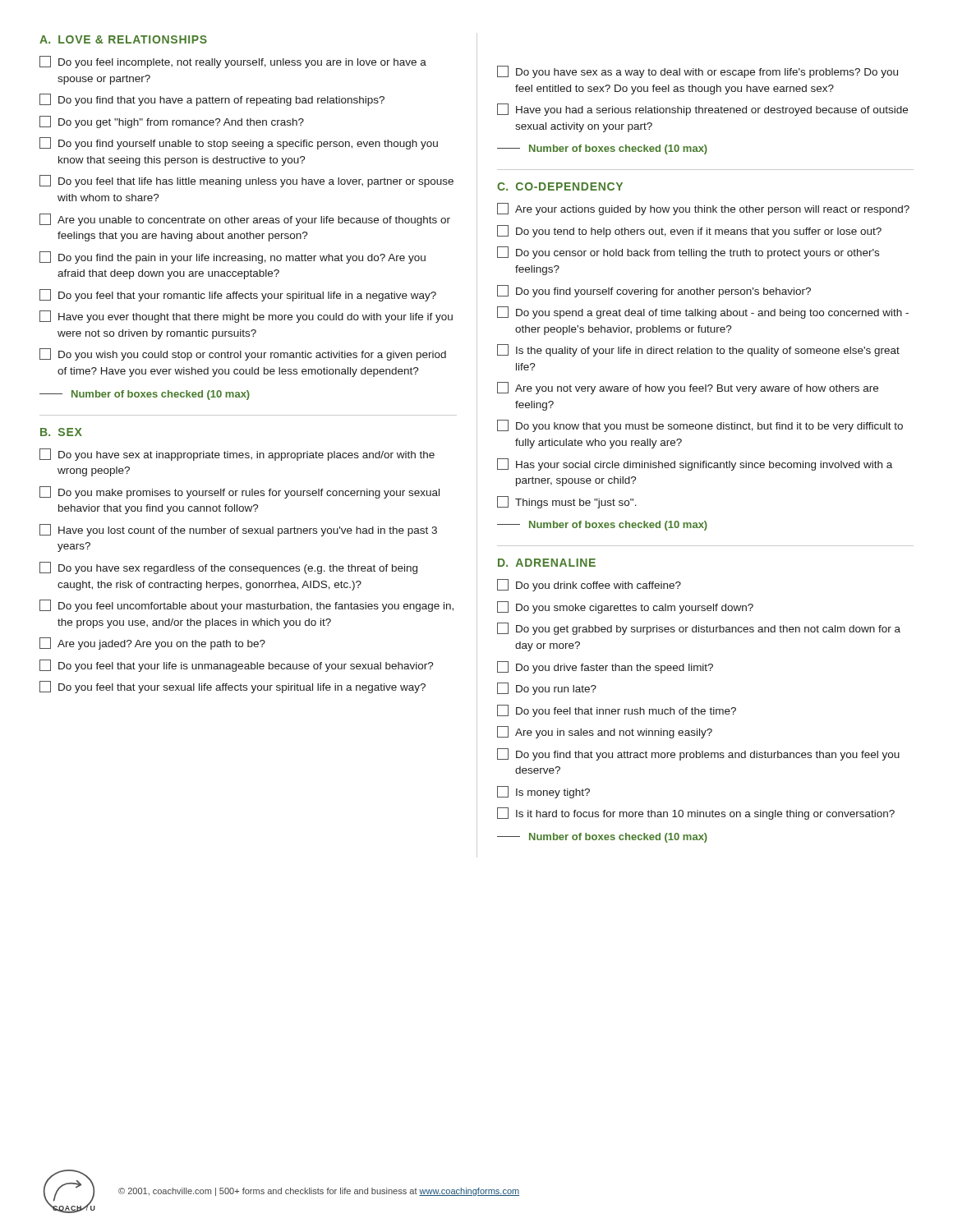
Task: Navigate to the region starting "C. Co-Dependency"
Action: (560, 187)
